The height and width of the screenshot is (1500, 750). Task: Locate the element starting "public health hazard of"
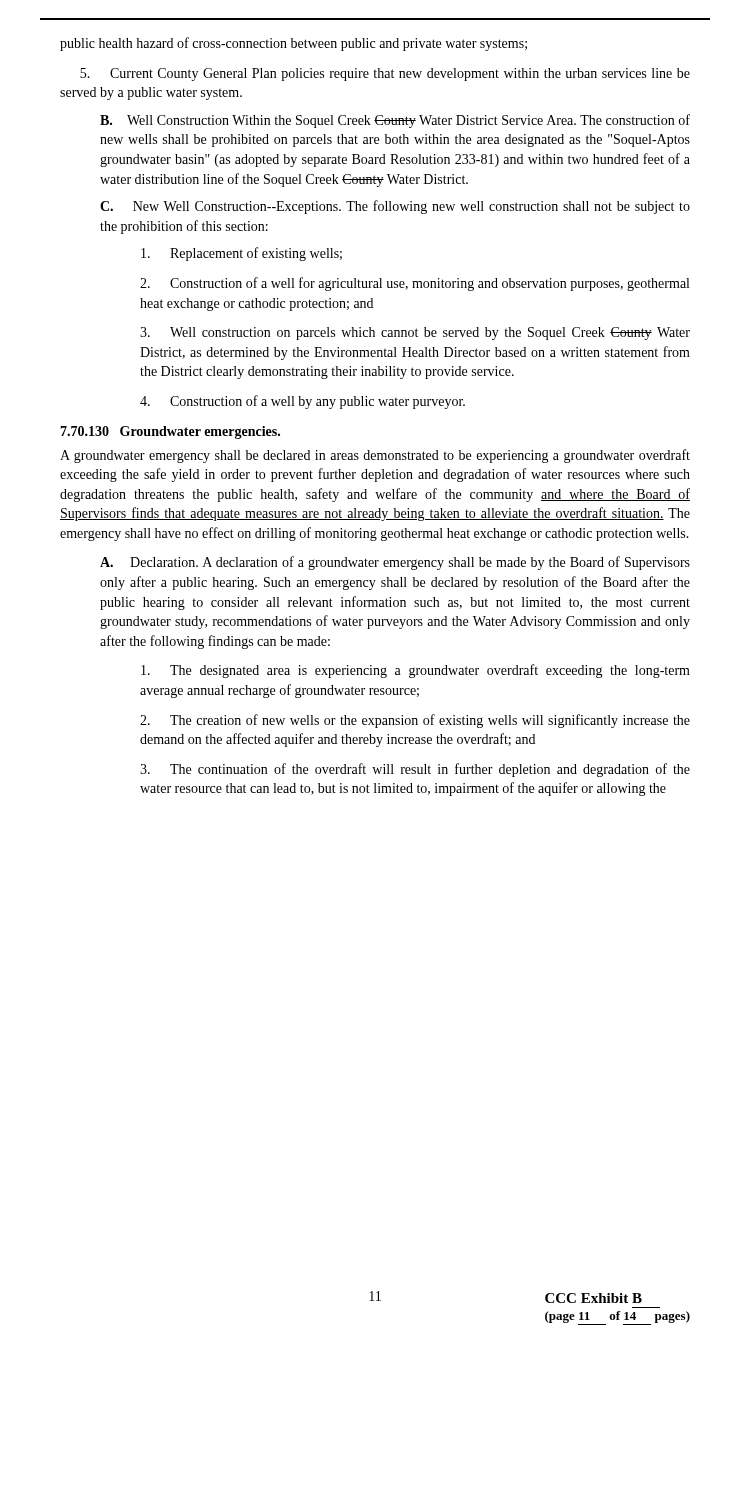[375, 44]
